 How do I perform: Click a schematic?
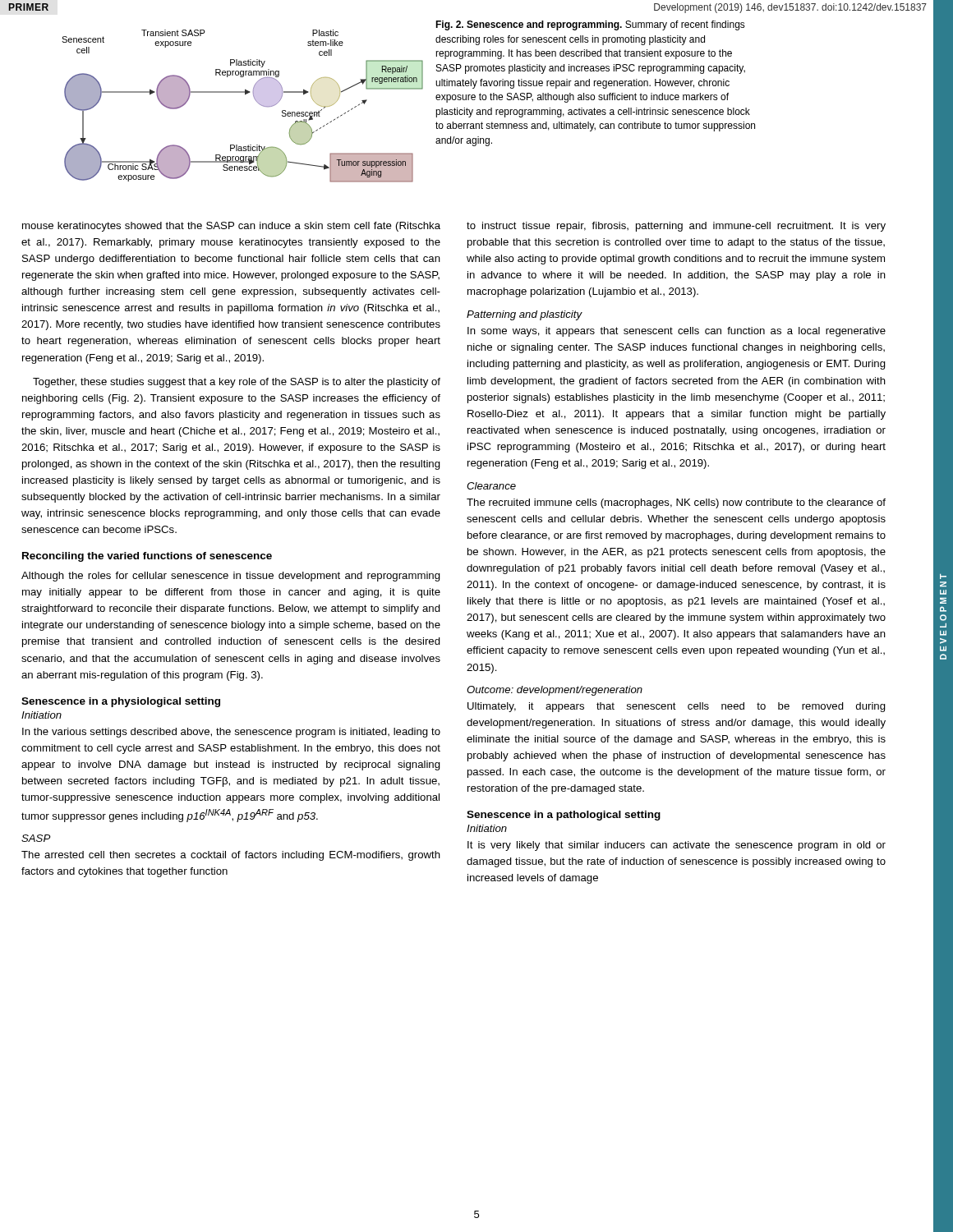coord(223,113)
